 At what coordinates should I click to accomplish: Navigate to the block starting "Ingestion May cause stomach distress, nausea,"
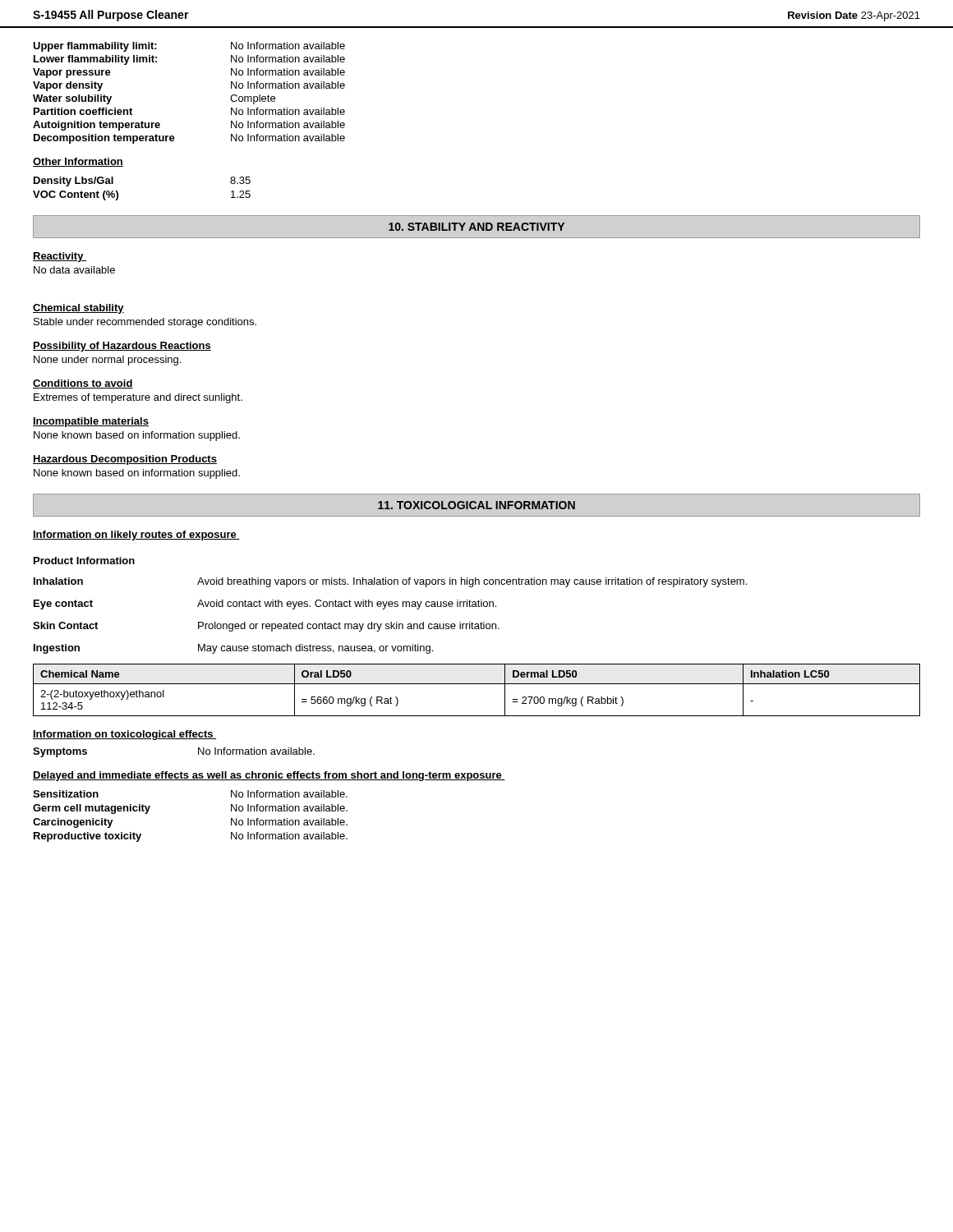coord(233,649)
